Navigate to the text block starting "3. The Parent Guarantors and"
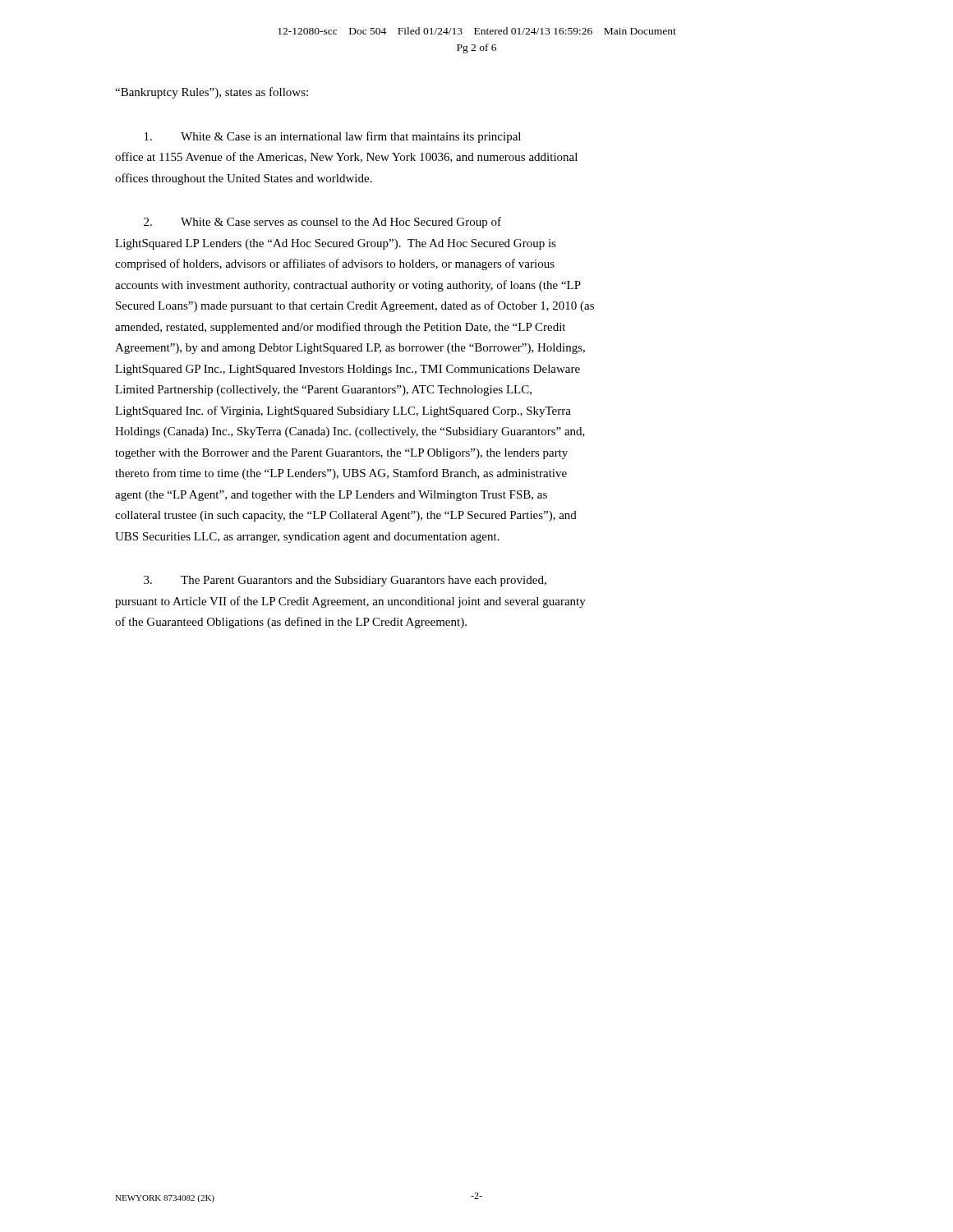This screenshot has height=1232, width=953. pos(476,601)
